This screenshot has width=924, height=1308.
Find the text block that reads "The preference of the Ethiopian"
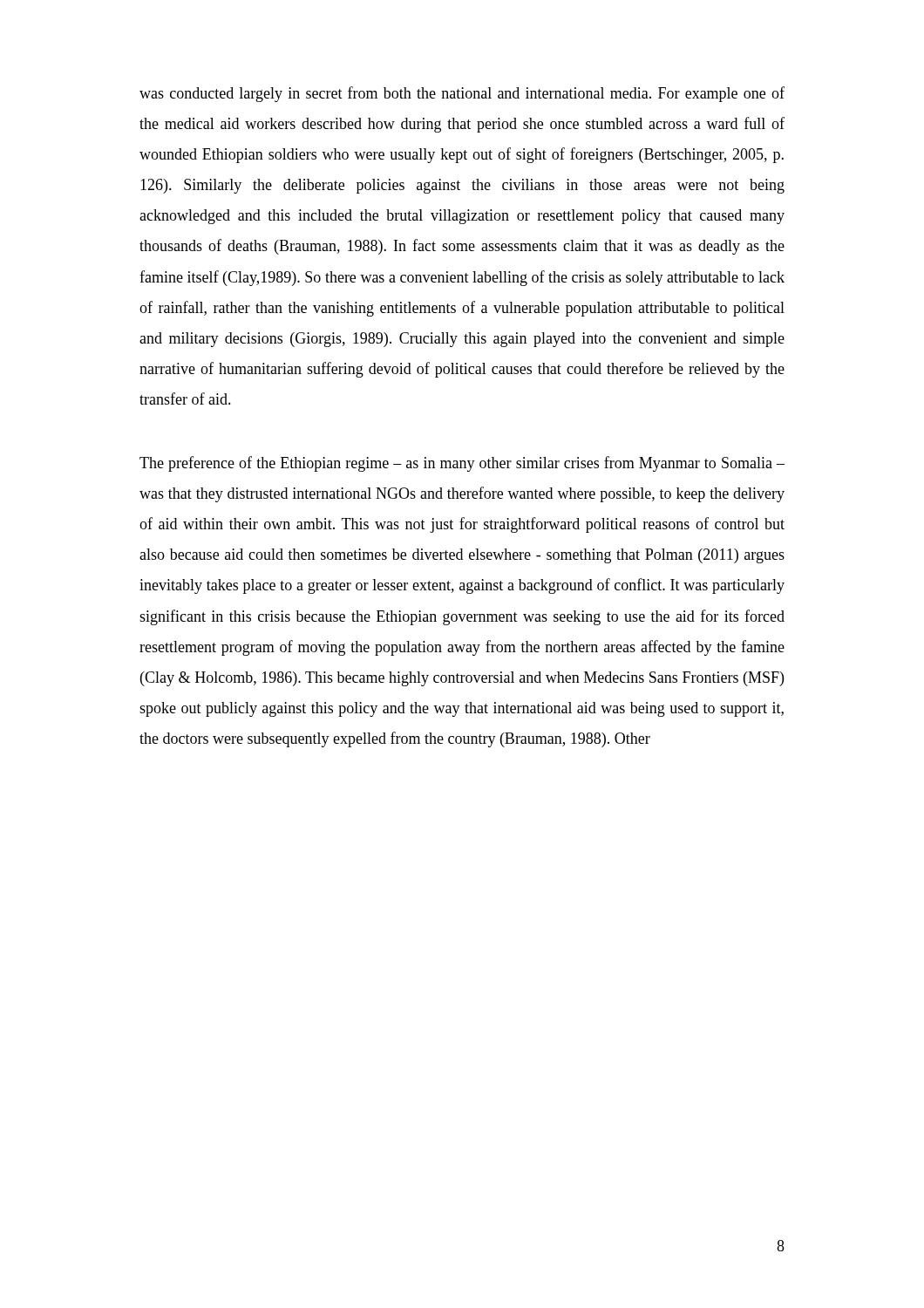(462, 601)
